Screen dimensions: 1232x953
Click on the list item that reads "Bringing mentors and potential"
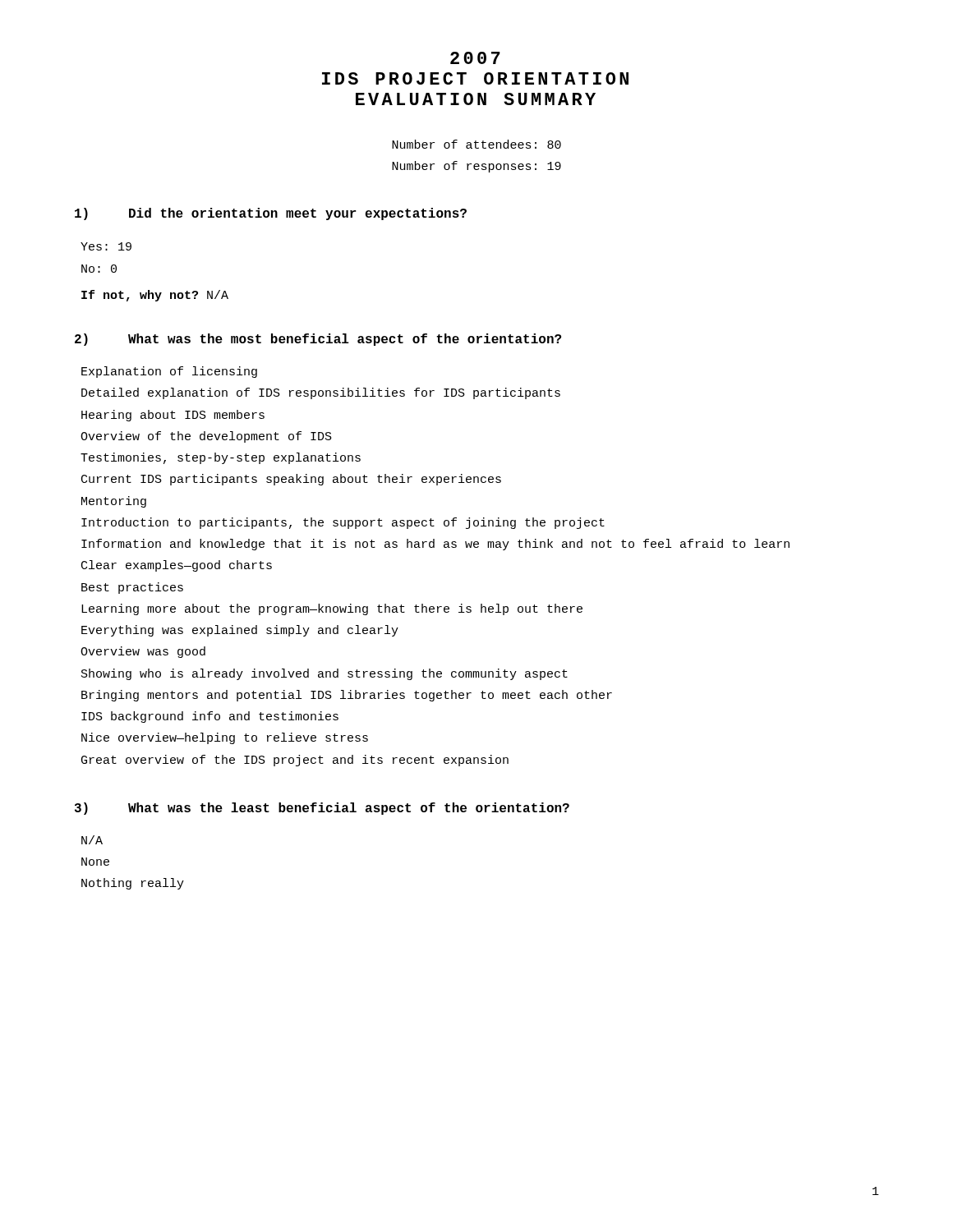click(x=347, y=696)
